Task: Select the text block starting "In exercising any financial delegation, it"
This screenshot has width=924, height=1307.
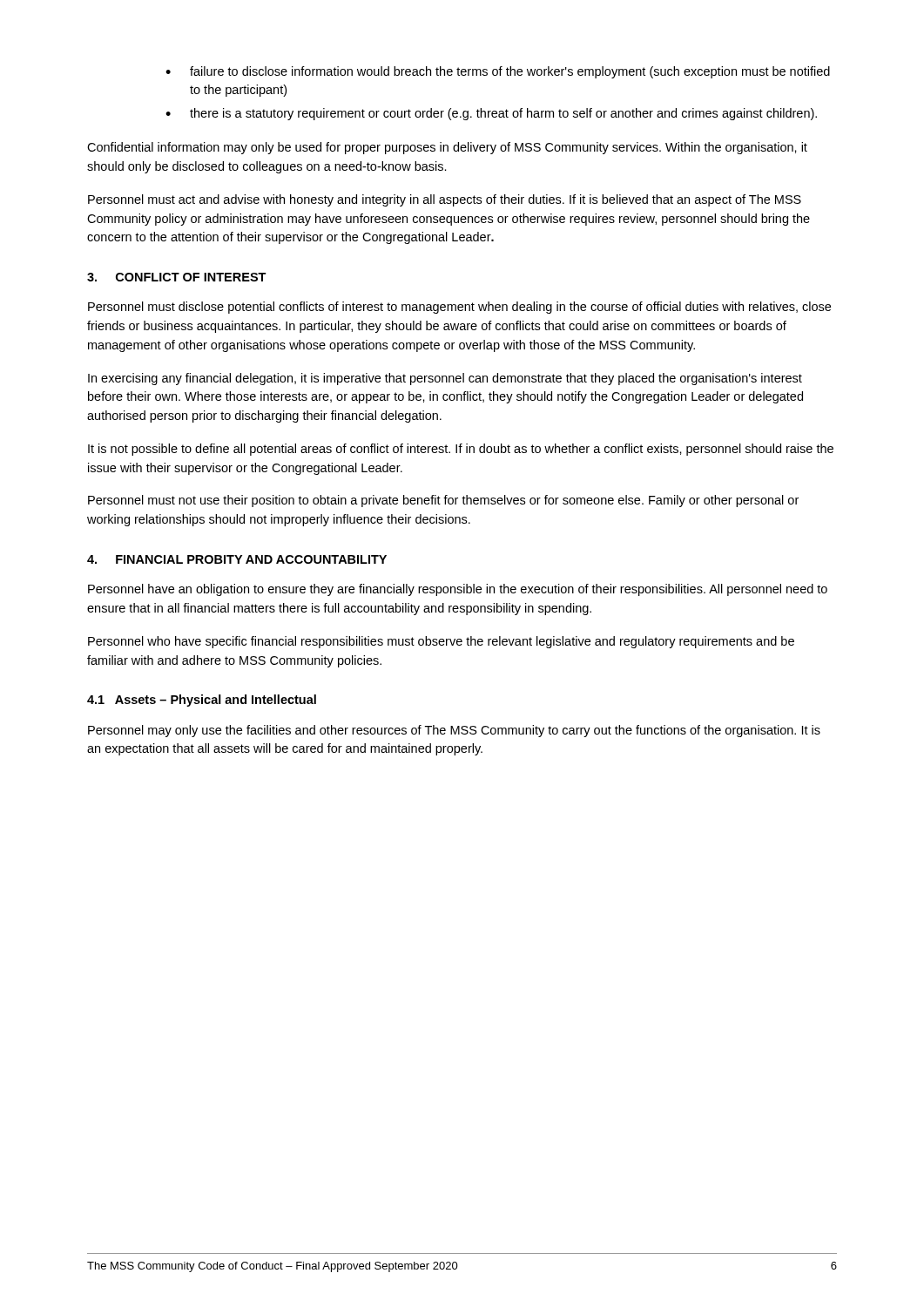Action: 445,397
